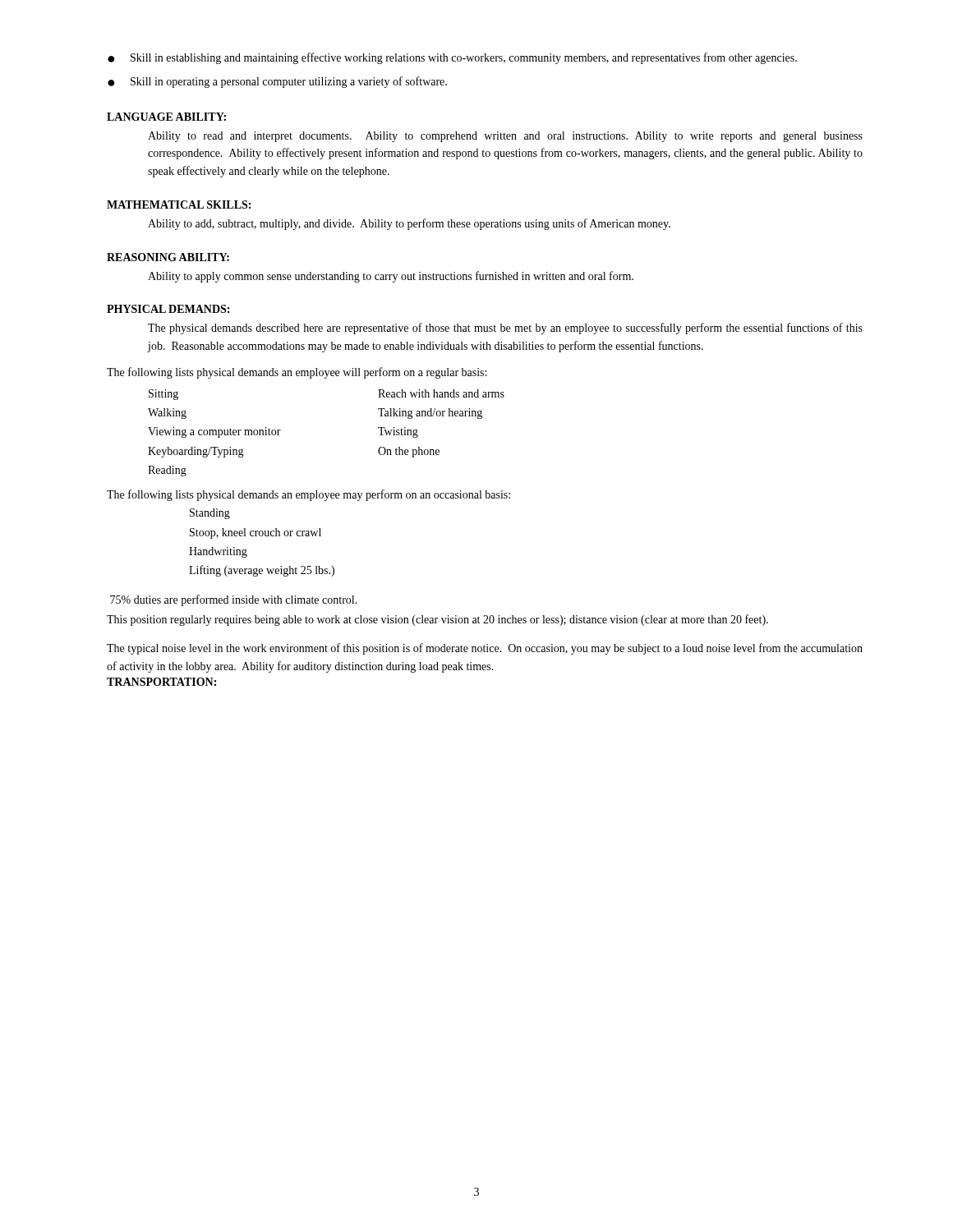953x1232 pixels.
Task: Find the section header with the text "MATHEMATICAL SKILLS:"
Action: click(179, 205)
